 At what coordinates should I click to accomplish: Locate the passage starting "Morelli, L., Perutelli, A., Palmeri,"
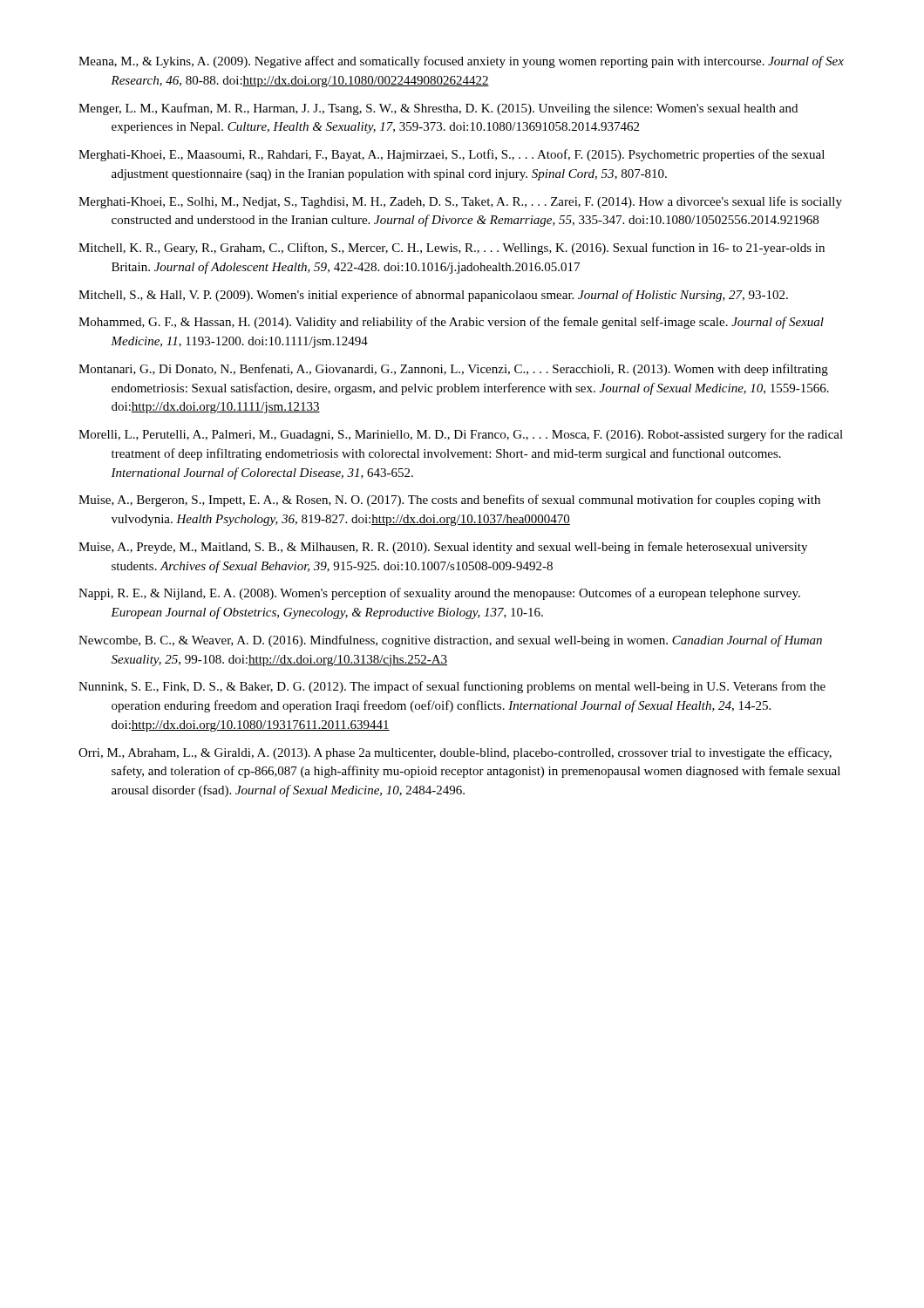[461, 453]
